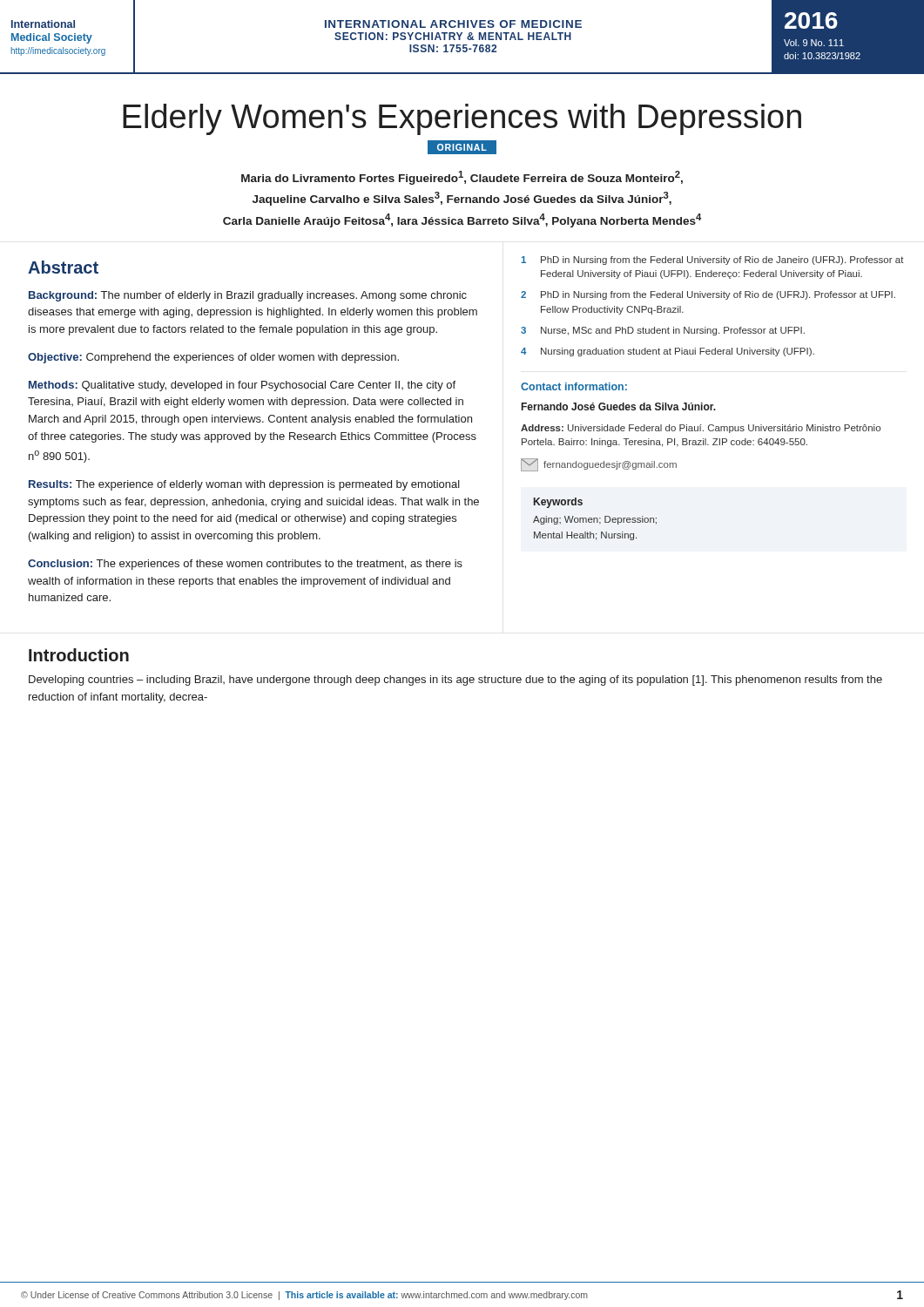Locate the list item that reads "3 Nurse, MSc and PhD student in"
924x1307 pixels.
(x=663, y=330)
